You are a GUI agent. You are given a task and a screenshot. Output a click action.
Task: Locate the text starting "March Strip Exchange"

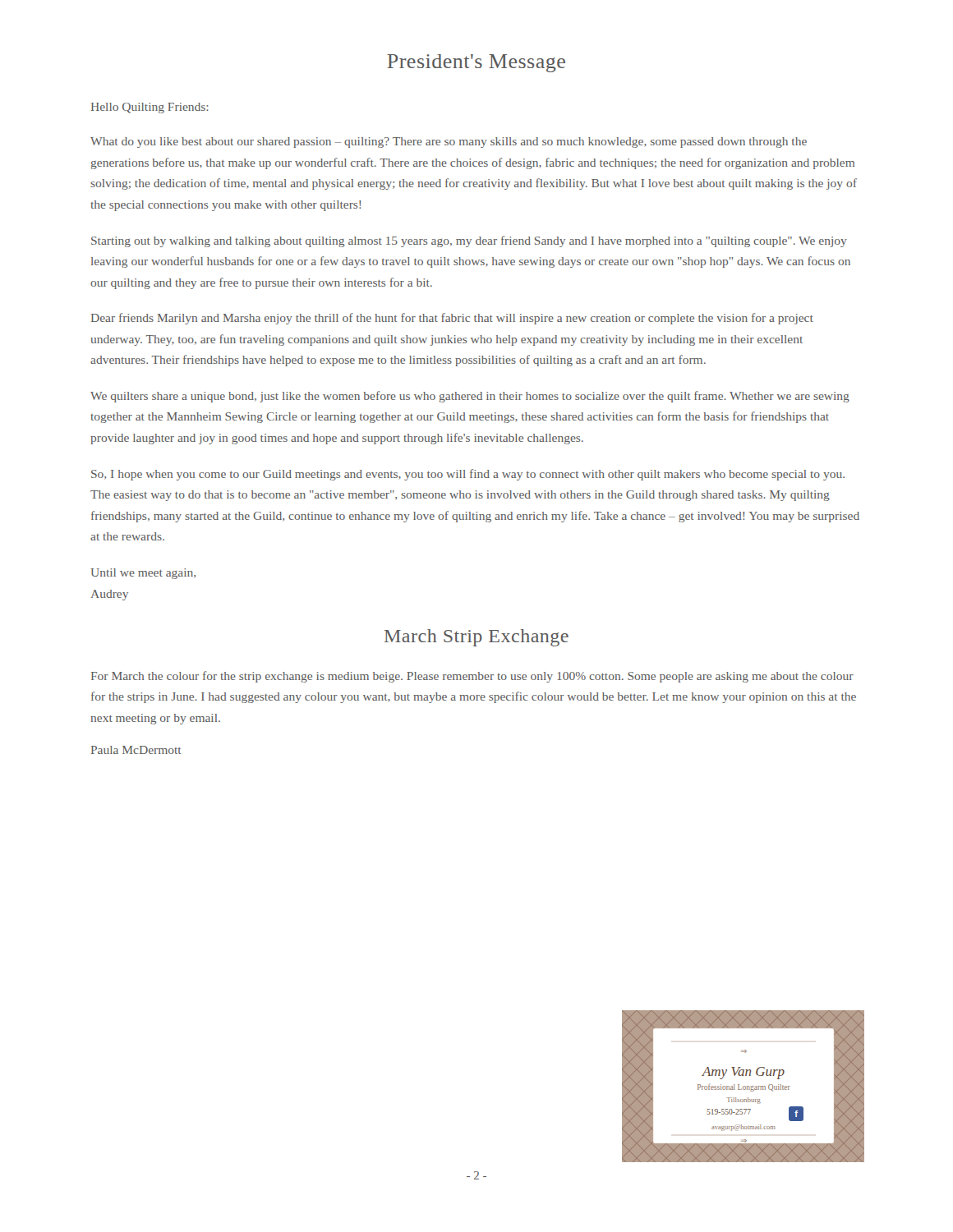click(476, 635)
